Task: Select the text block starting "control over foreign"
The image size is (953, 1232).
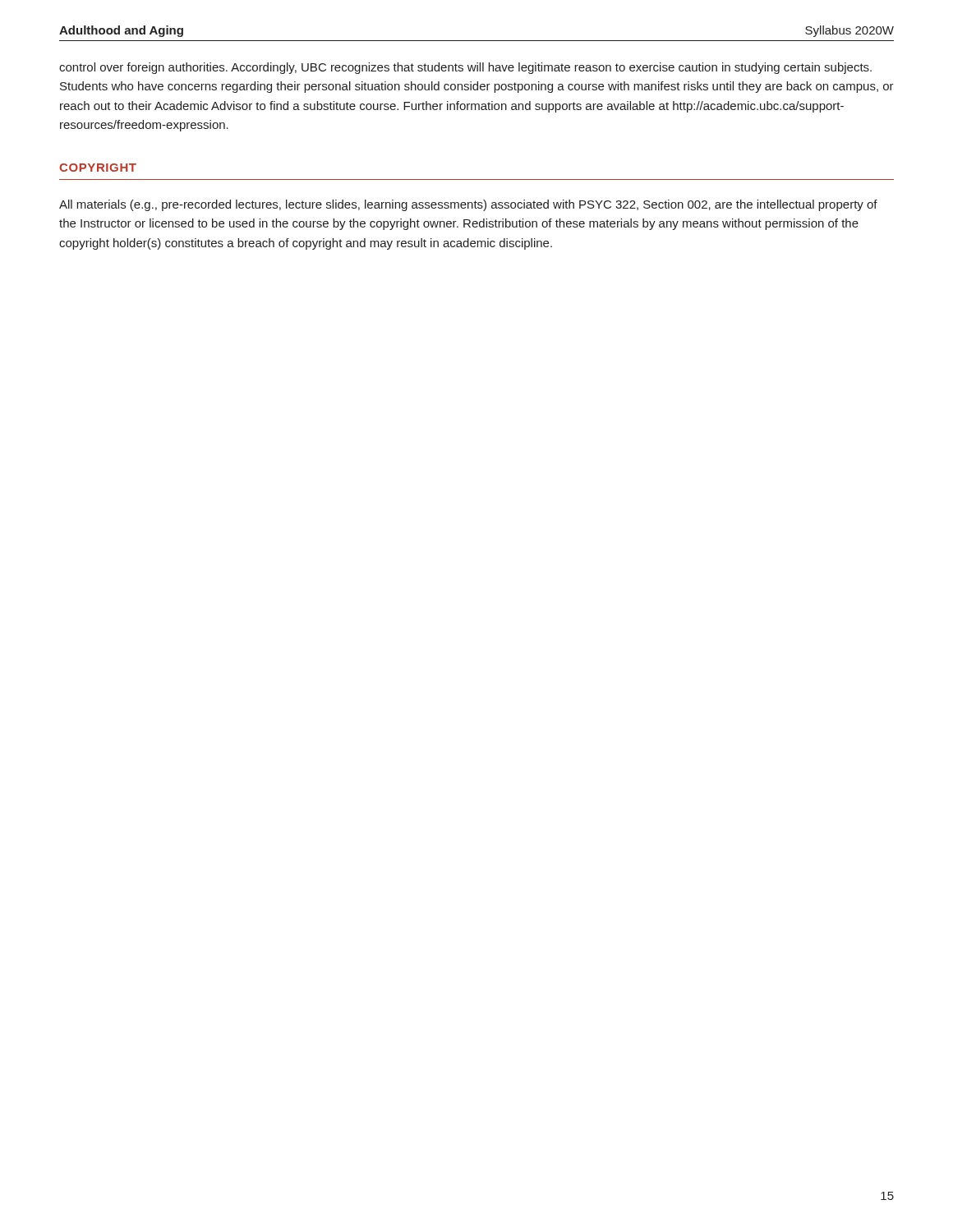Action: pyautogui.click(x=476, y=96)
